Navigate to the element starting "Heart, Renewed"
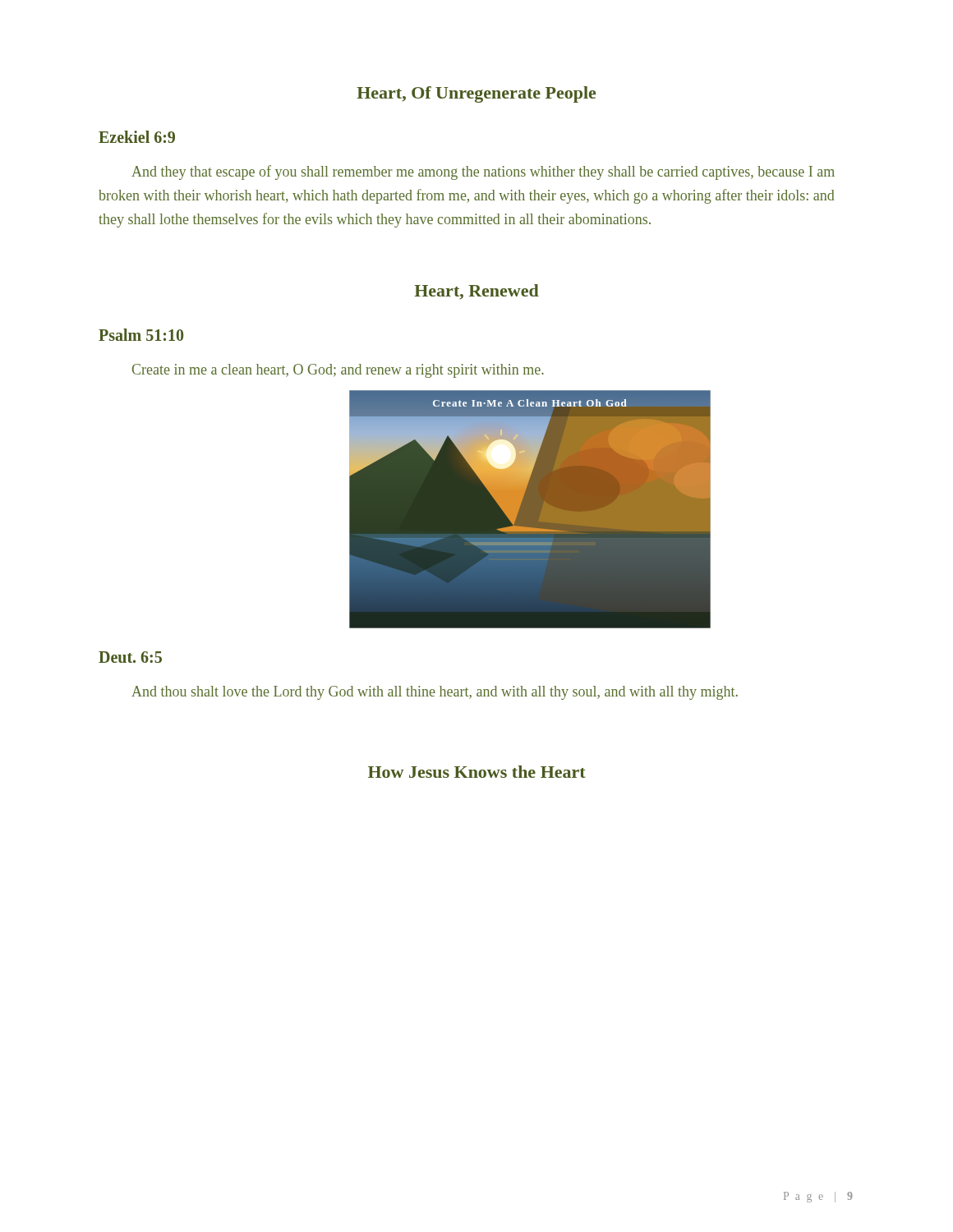The height and width of the screenshot is (1232, 953). click(476, 291)
